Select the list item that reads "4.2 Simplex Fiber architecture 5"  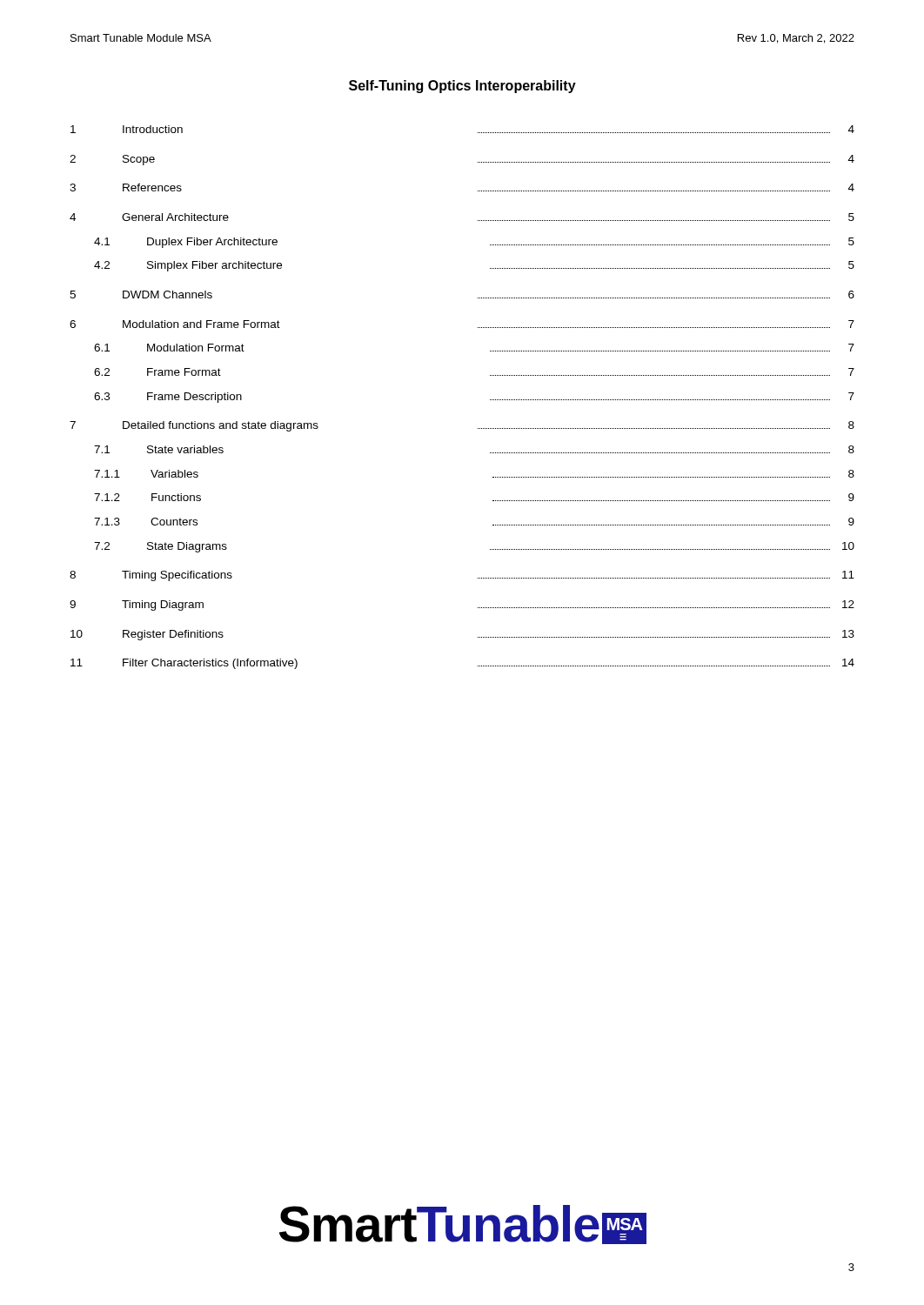pos(216,265)
